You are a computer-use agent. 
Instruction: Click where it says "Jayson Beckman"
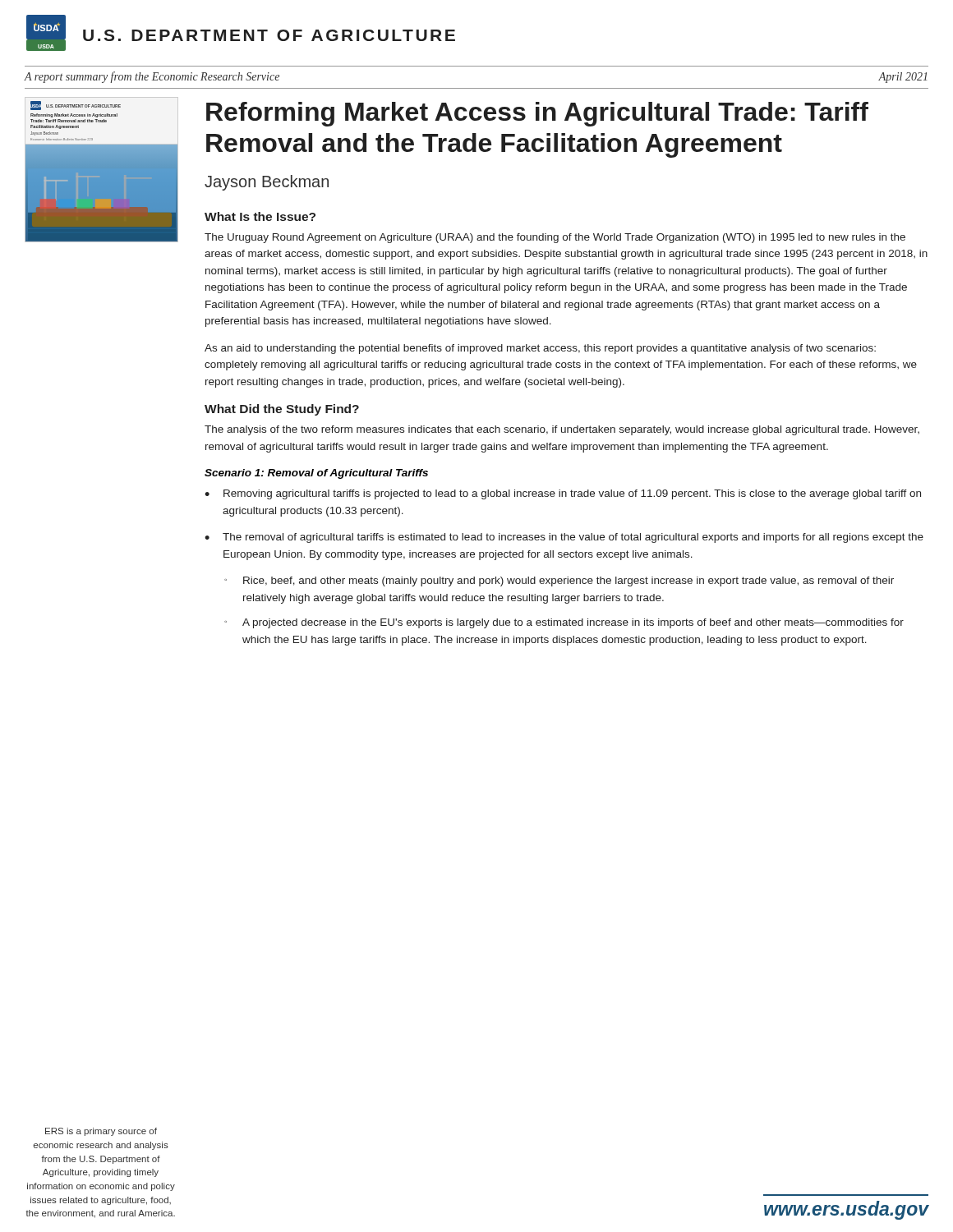(x=267, y=181)
